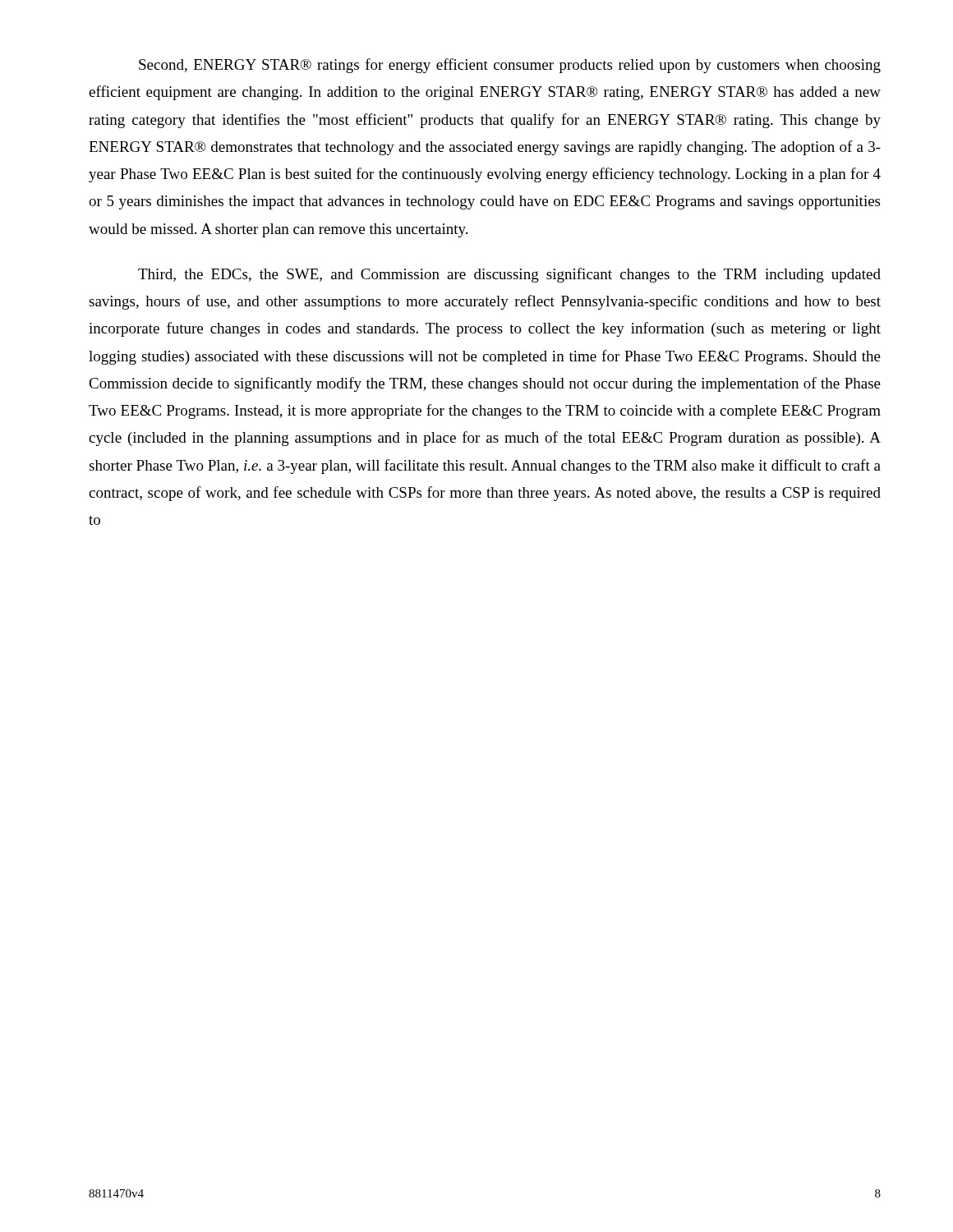Locate the text block that reads "Second, ENERGY STAR® ratings for"
This screenshot has height=1232, width=953.
coord(485,146)
